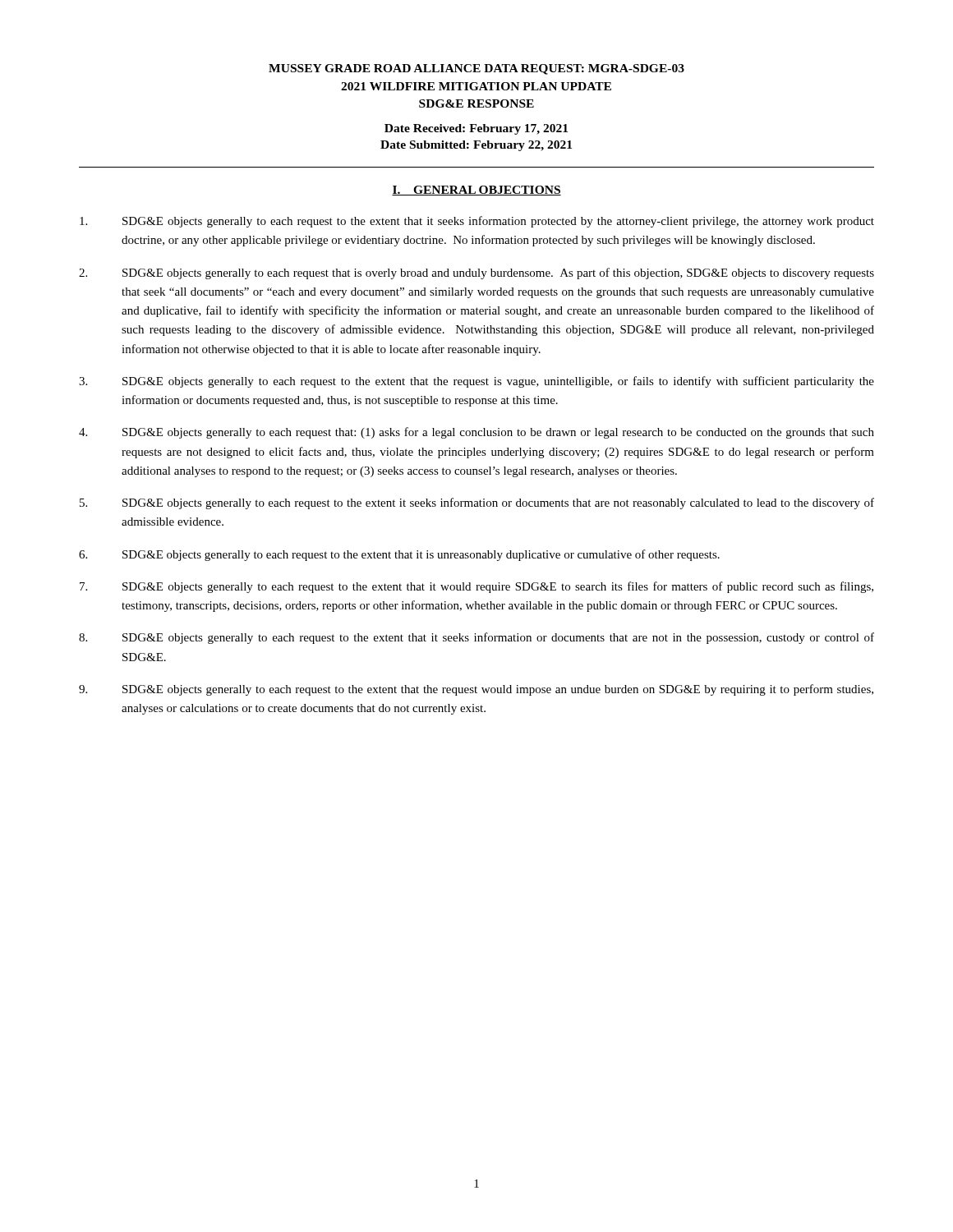Image resolution: width=953 pixels, height=1232 pixels.
Task: Locate the list item containing "5. SDG&E objects generally to each"
Action: click(476, 513)
